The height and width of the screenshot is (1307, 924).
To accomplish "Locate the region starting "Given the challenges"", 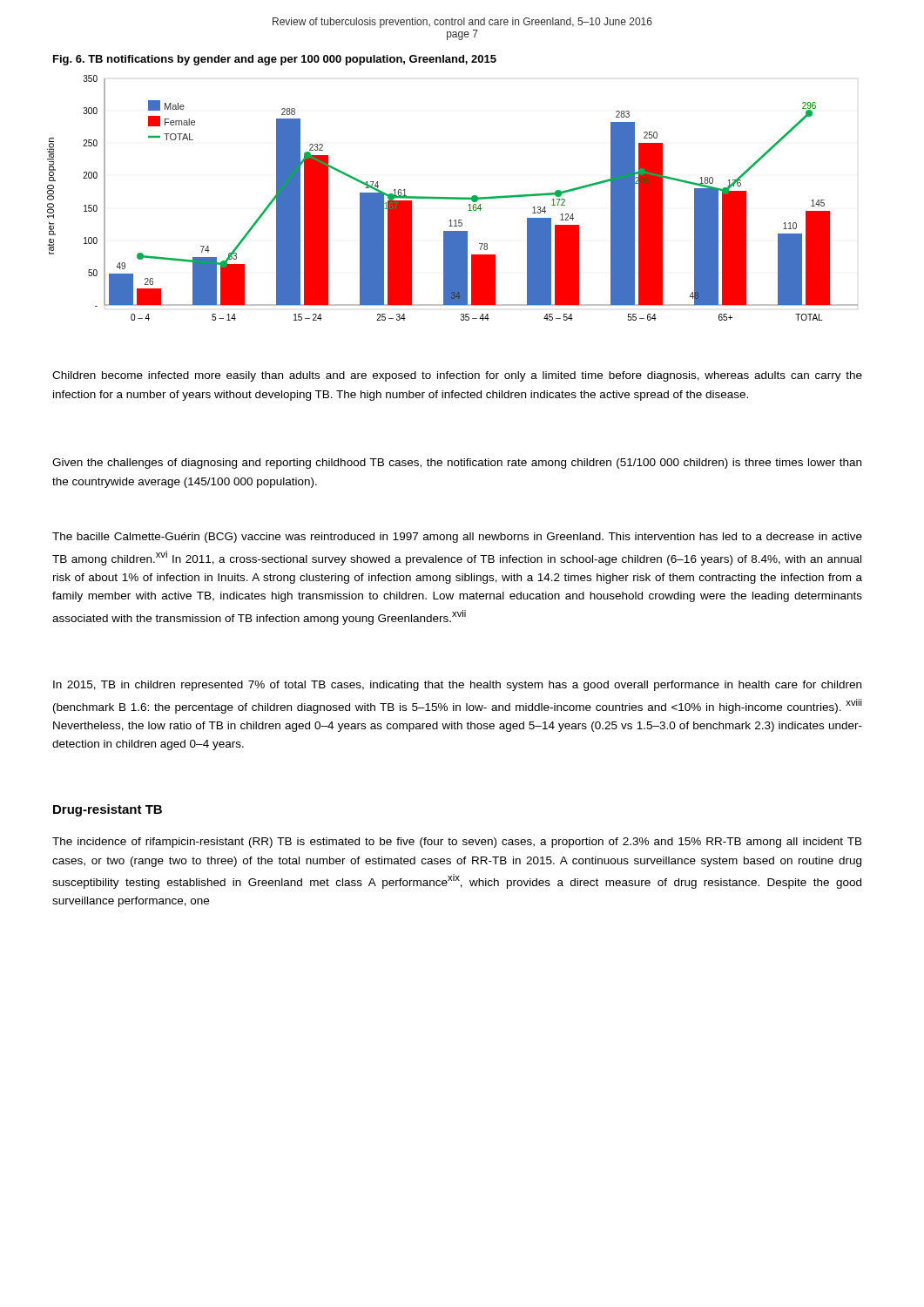I will 457,472.
